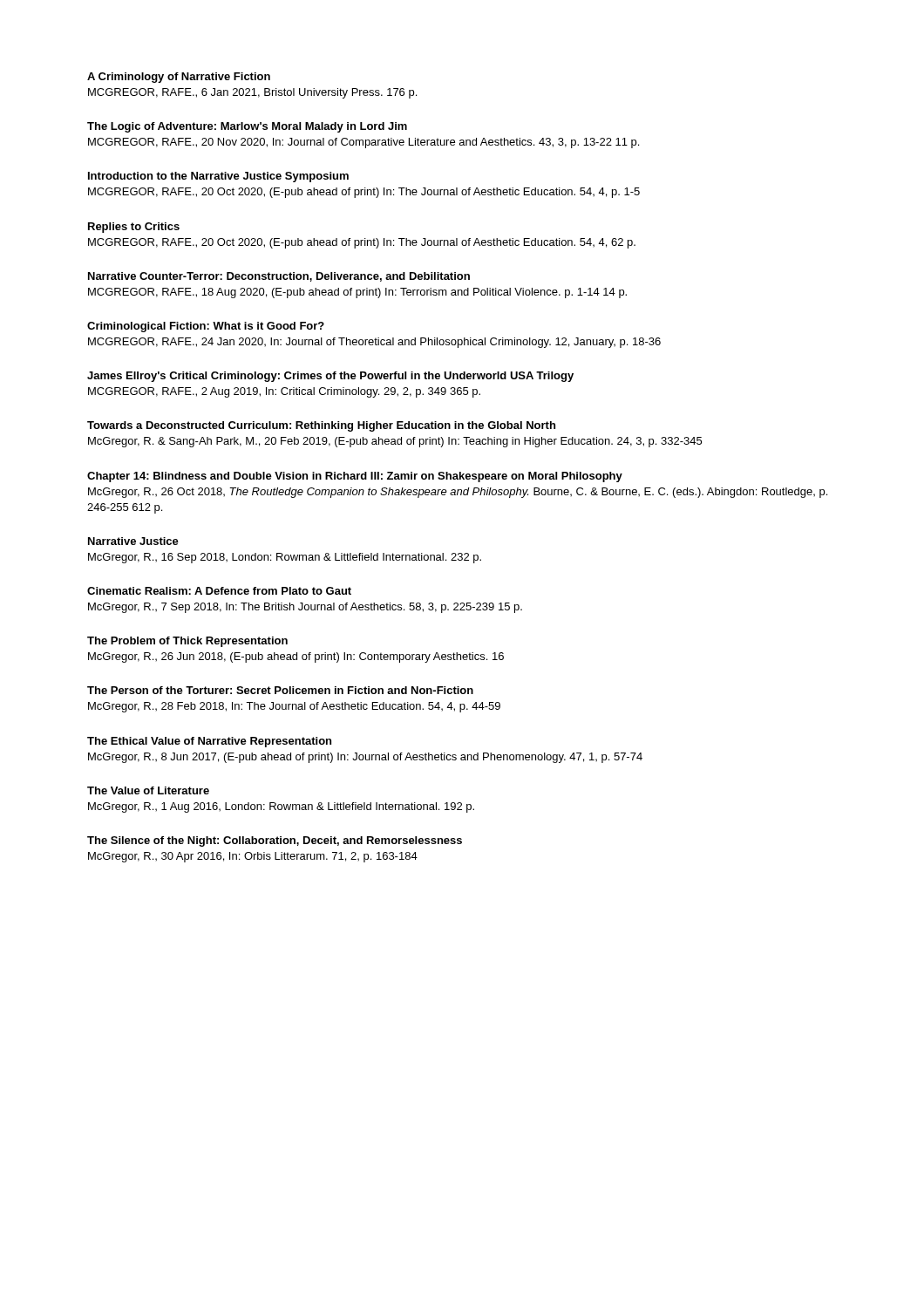Find the list item that says "James Ellroy's Critical Criminology: Crimes of the"
This screenshot has width=924, height=1308.
pyautogui.click(x=462, y=384)
